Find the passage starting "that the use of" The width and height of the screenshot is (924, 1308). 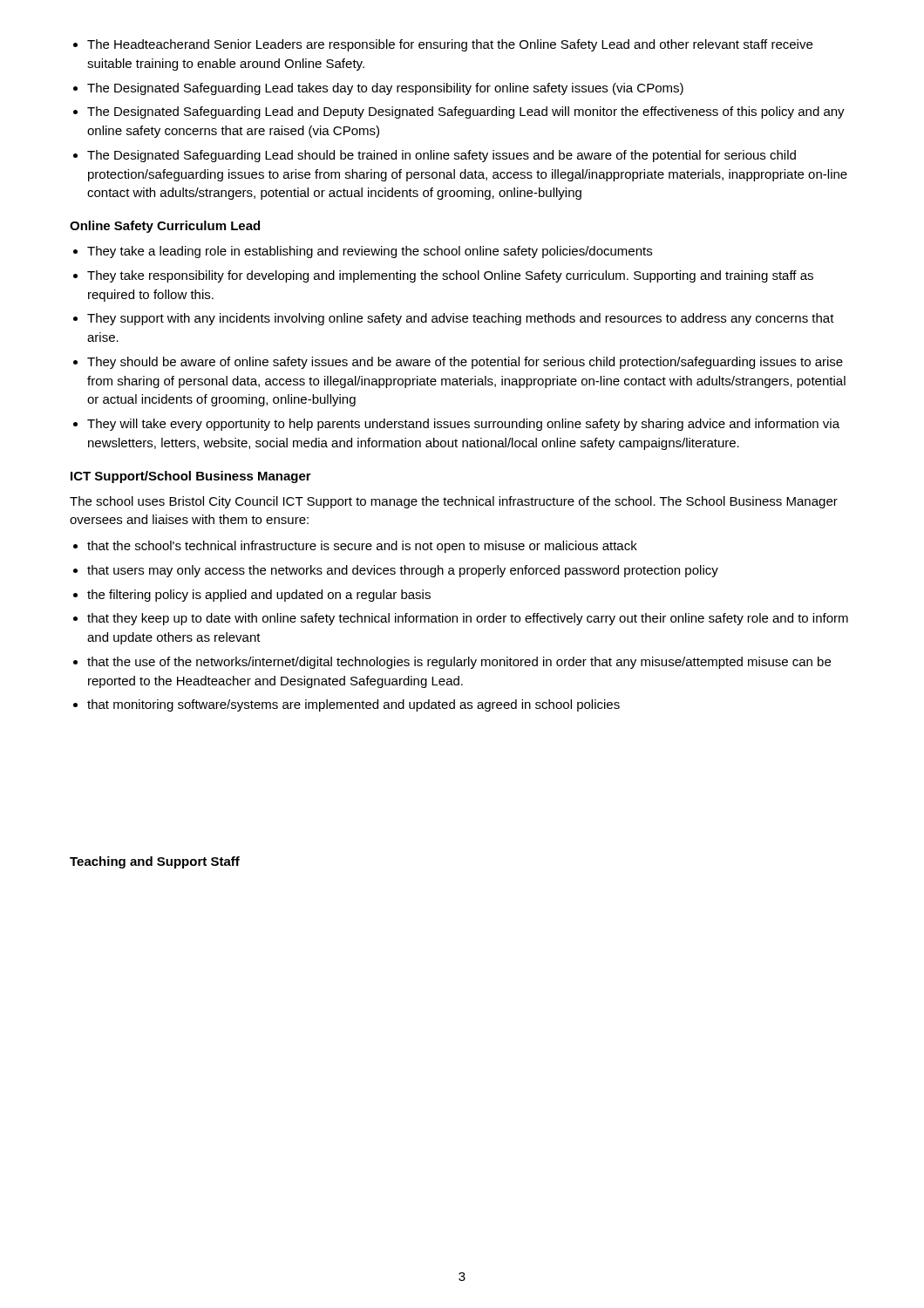[471, 671]
